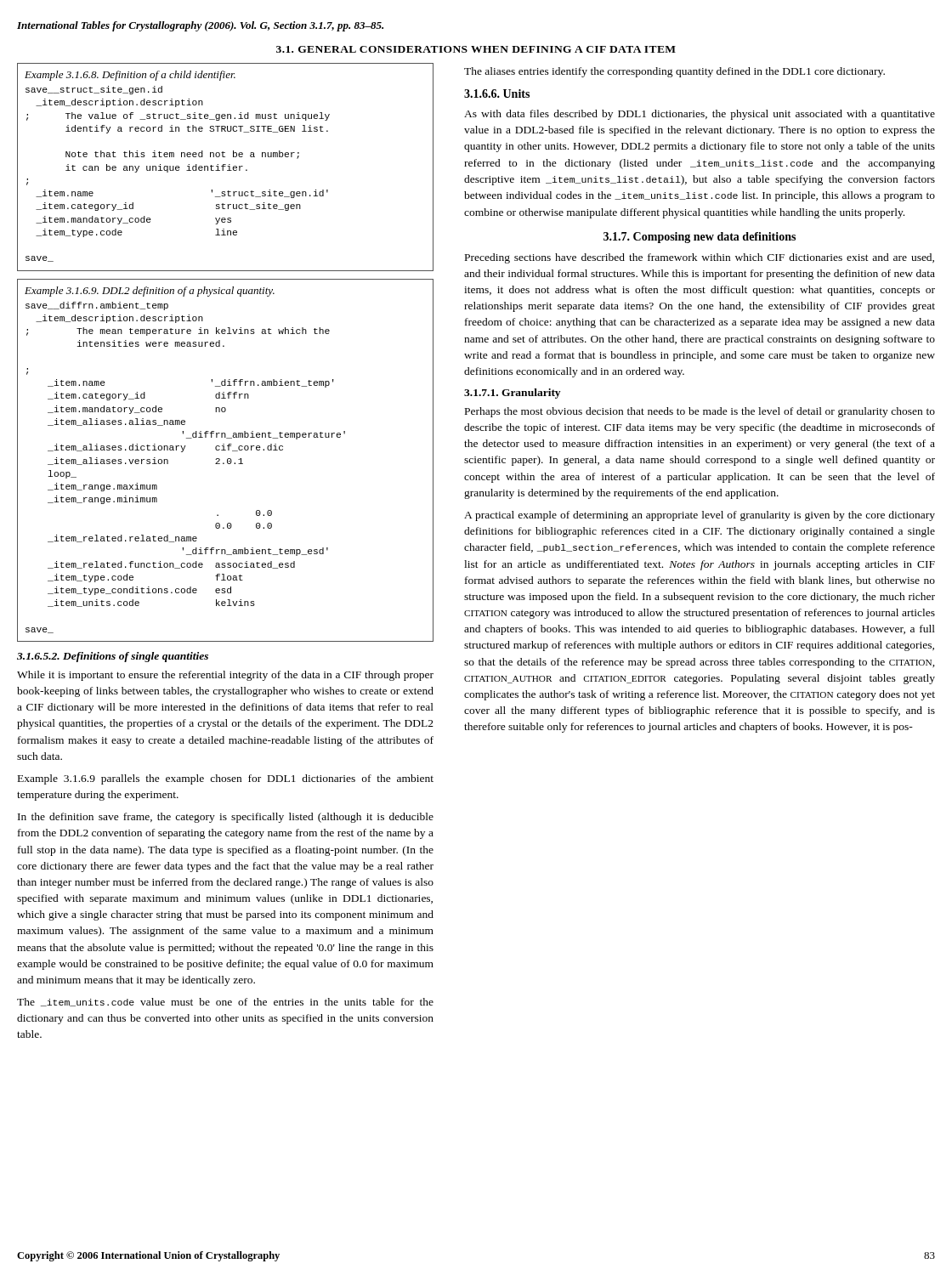Locate the block starting "Preceding sections have described the framework"

pos(700,314)
